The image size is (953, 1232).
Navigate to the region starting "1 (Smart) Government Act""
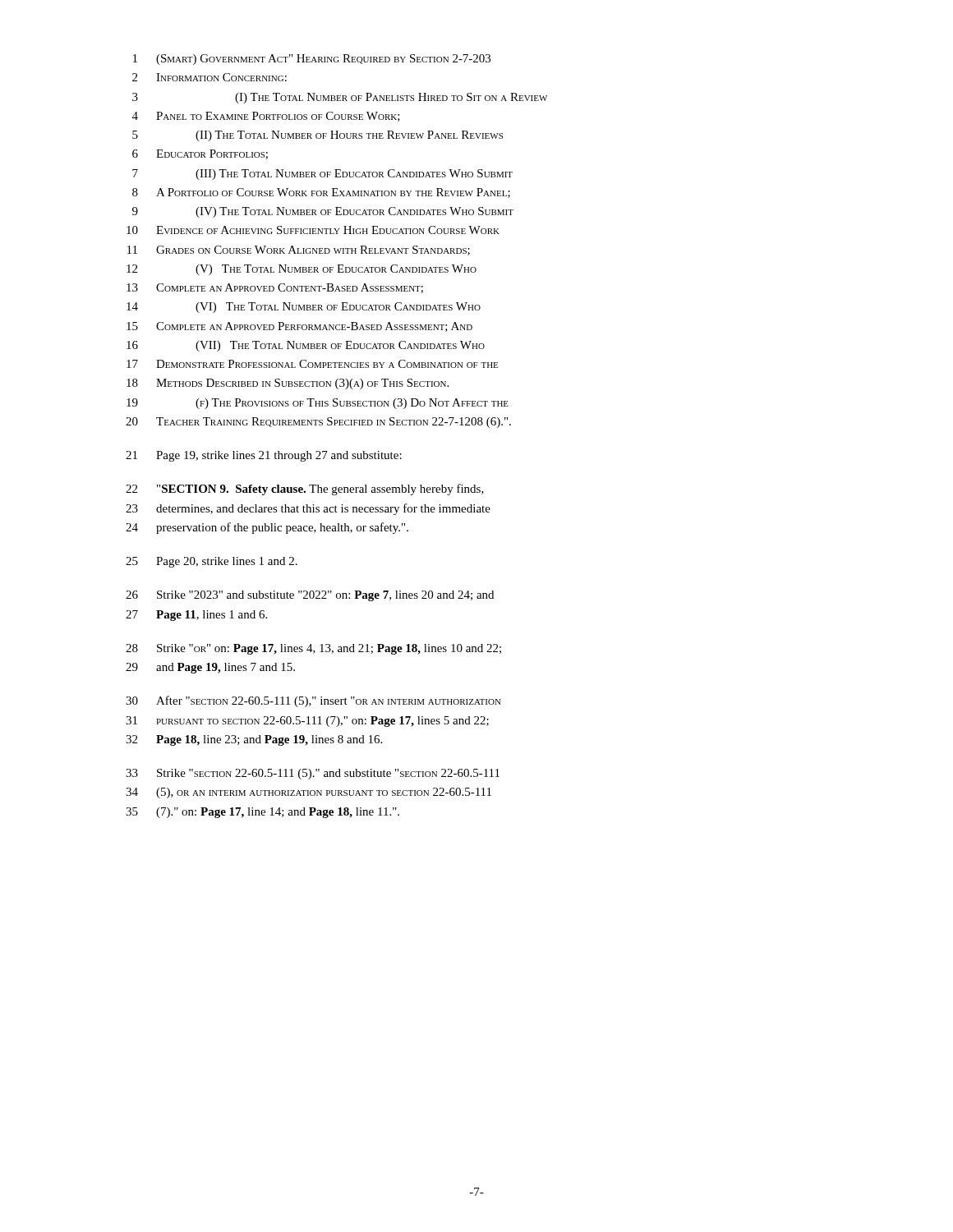(489, 68)
